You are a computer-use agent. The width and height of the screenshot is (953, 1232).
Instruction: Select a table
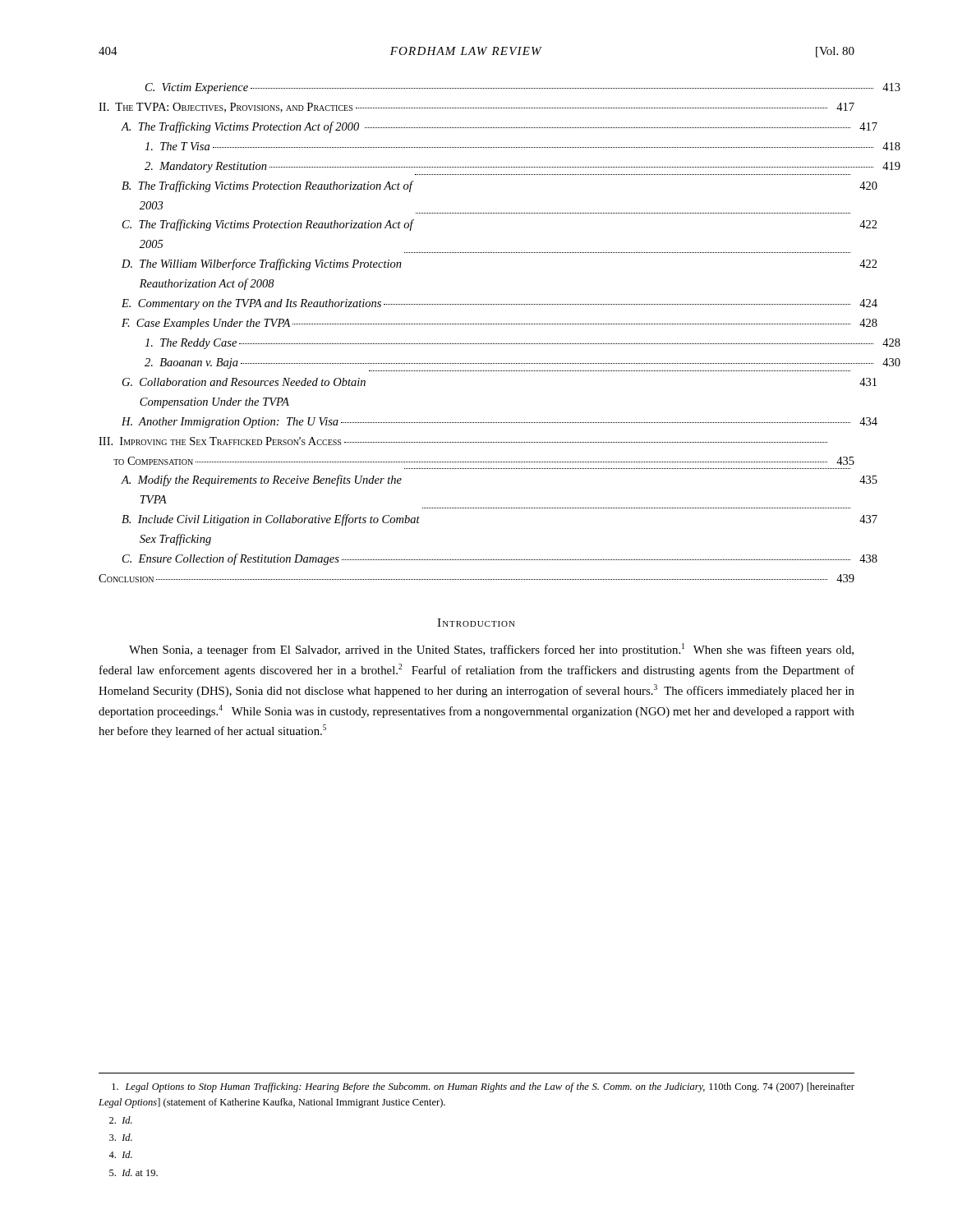tap(476, 333)
